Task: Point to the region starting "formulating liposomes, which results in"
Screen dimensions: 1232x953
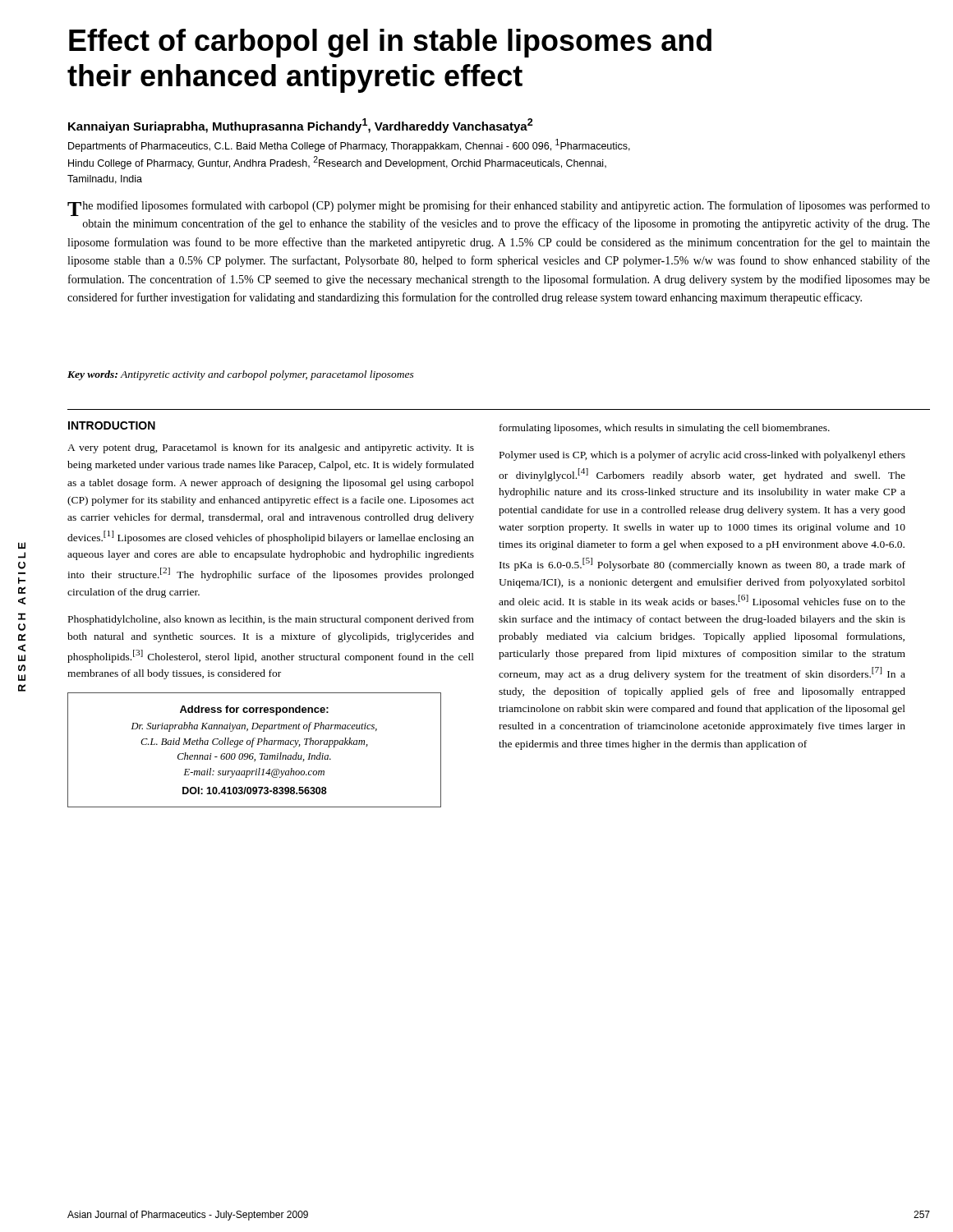Action: click(702, 428)
